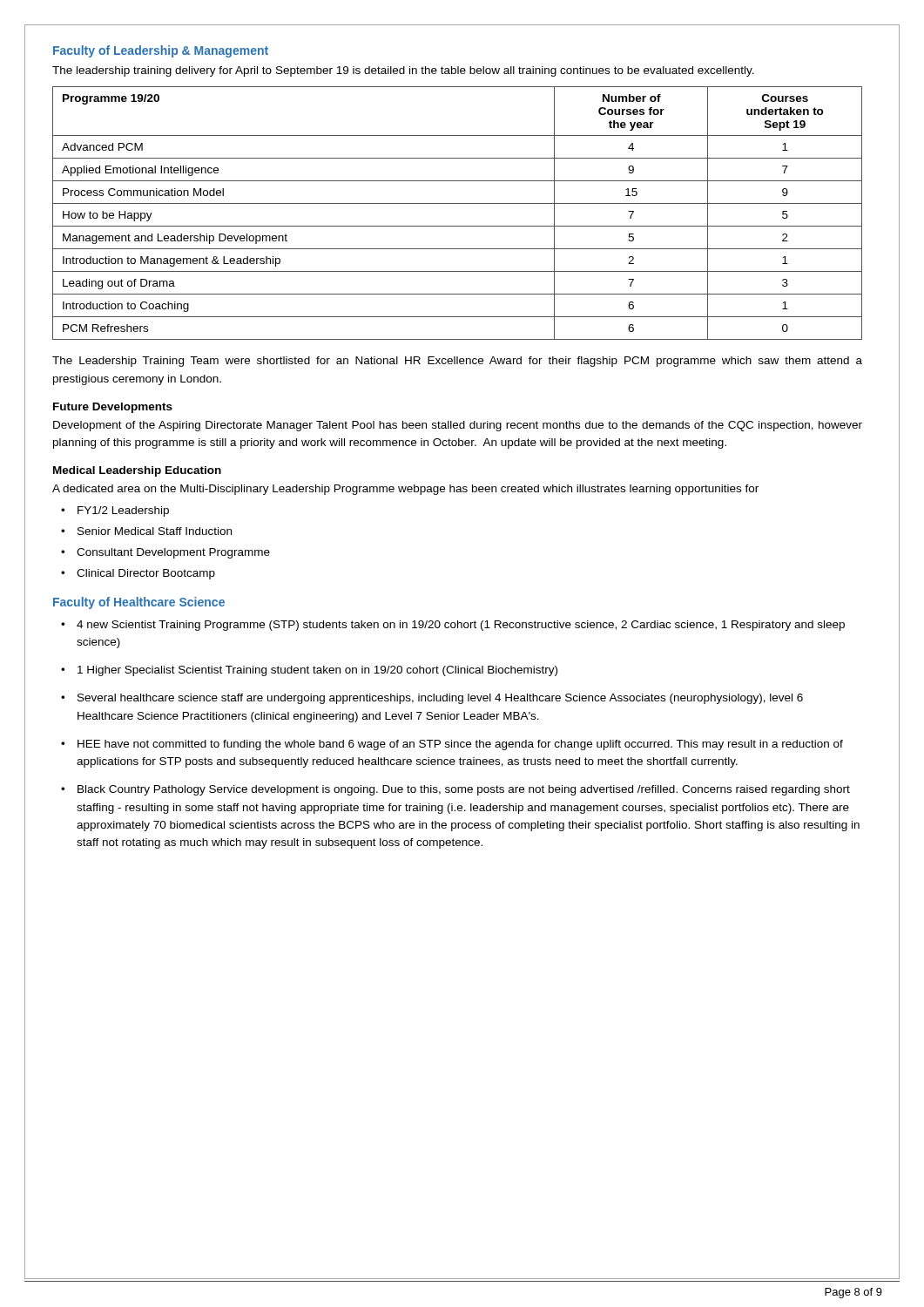This screenshot has height=1307, width=924.
Task: Find the list item containing "1 Higher Specialist Scientist Training"
Action: (317, 670)
